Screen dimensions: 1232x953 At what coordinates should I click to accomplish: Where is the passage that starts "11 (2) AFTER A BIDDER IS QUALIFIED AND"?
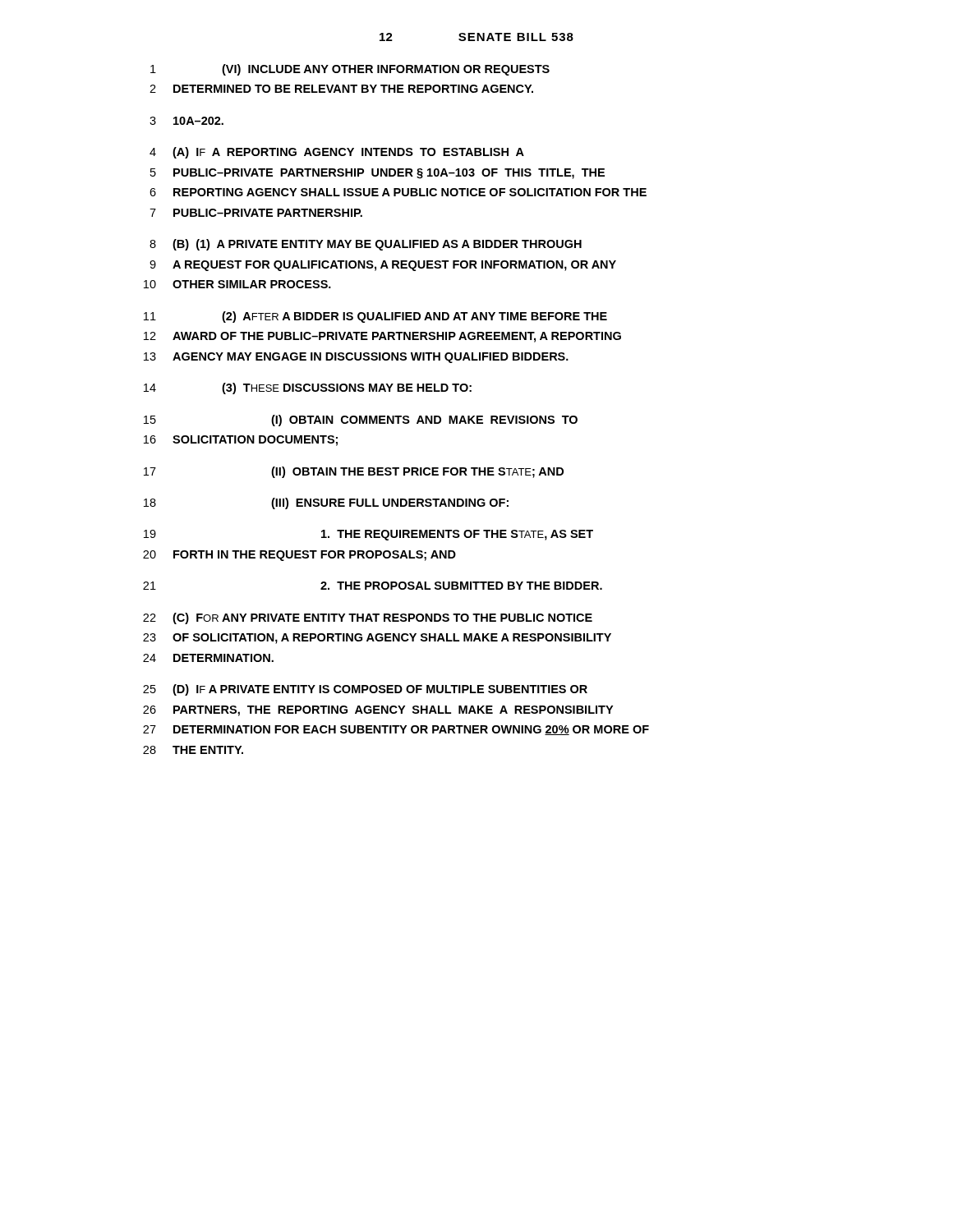tap(497, 336)
